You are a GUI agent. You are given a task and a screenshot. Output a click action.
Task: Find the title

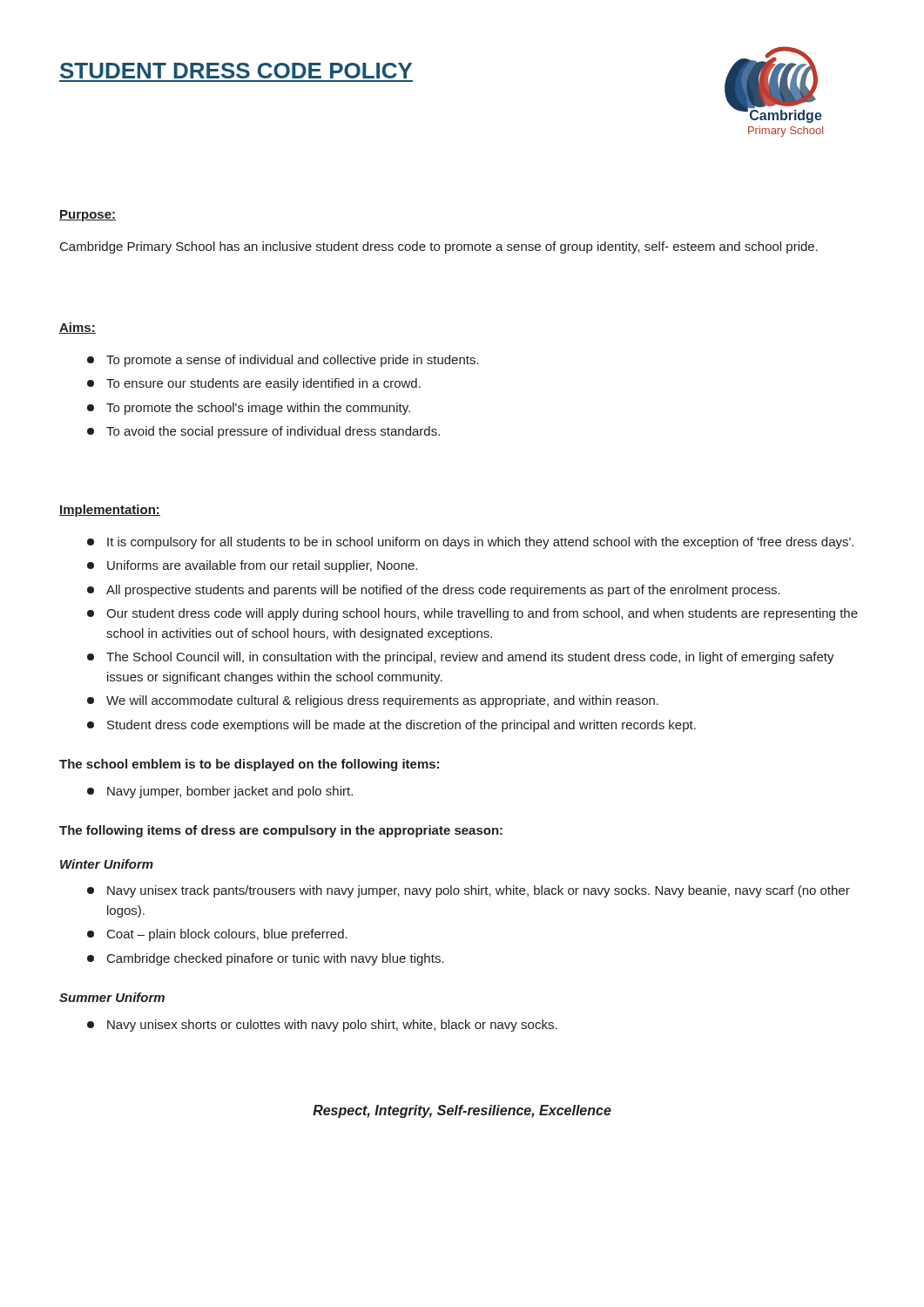click(236, 71)
